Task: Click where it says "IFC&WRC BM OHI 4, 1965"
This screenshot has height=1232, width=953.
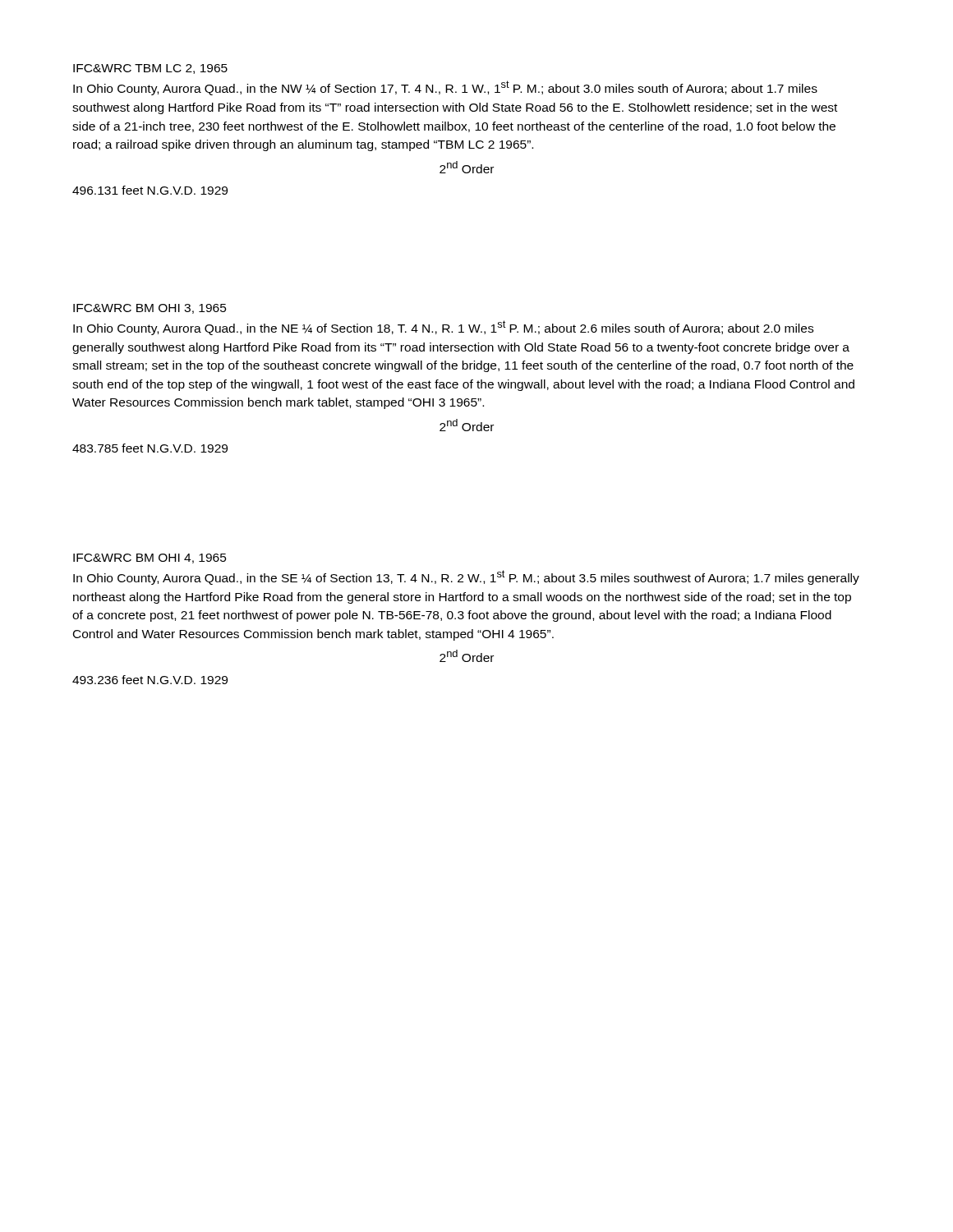Action: click(x=149, y=557)
